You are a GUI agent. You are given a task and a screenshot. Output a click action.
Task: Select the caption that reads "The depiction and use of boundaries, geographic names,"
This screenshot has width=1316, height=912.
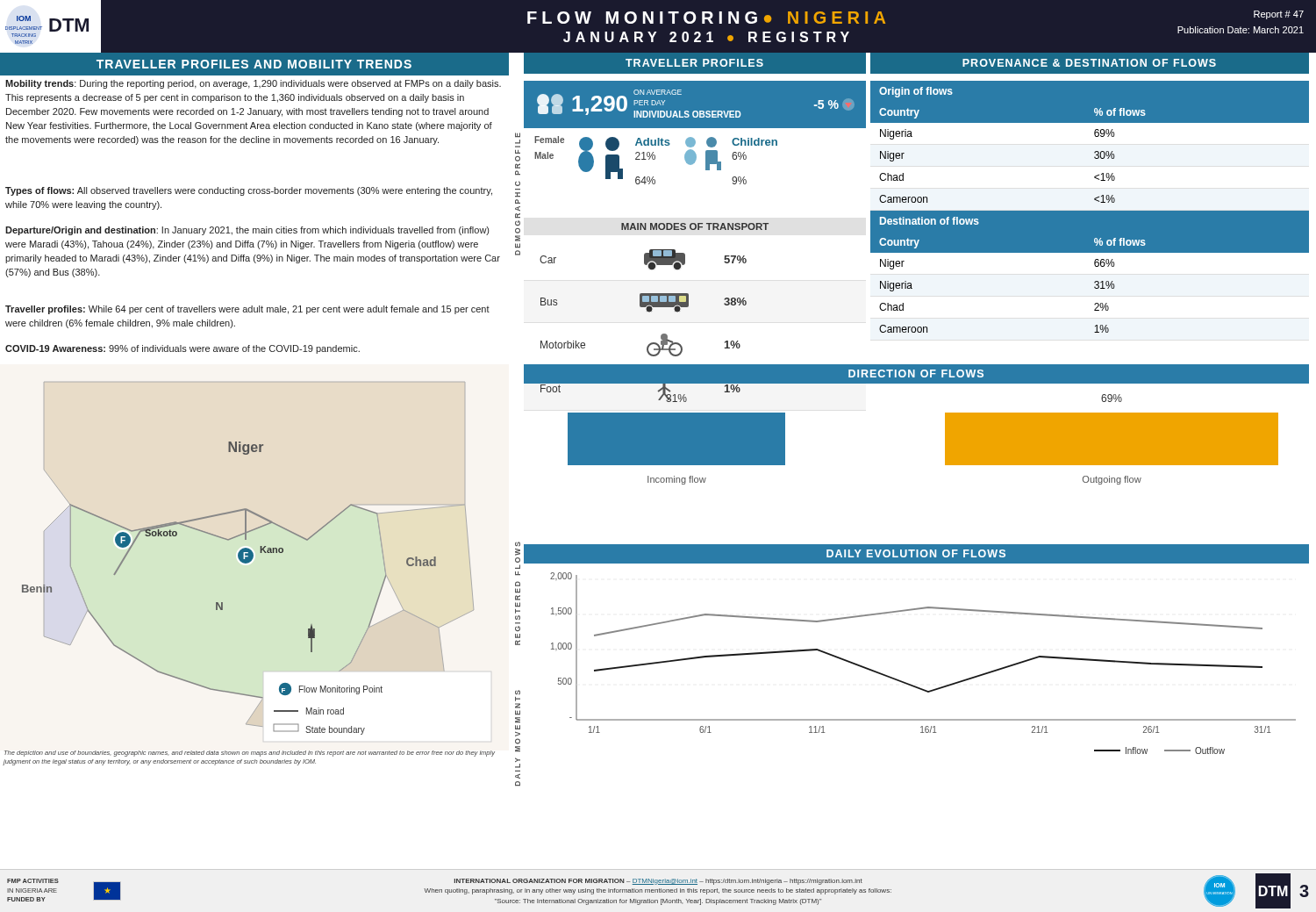coord(249,757)
